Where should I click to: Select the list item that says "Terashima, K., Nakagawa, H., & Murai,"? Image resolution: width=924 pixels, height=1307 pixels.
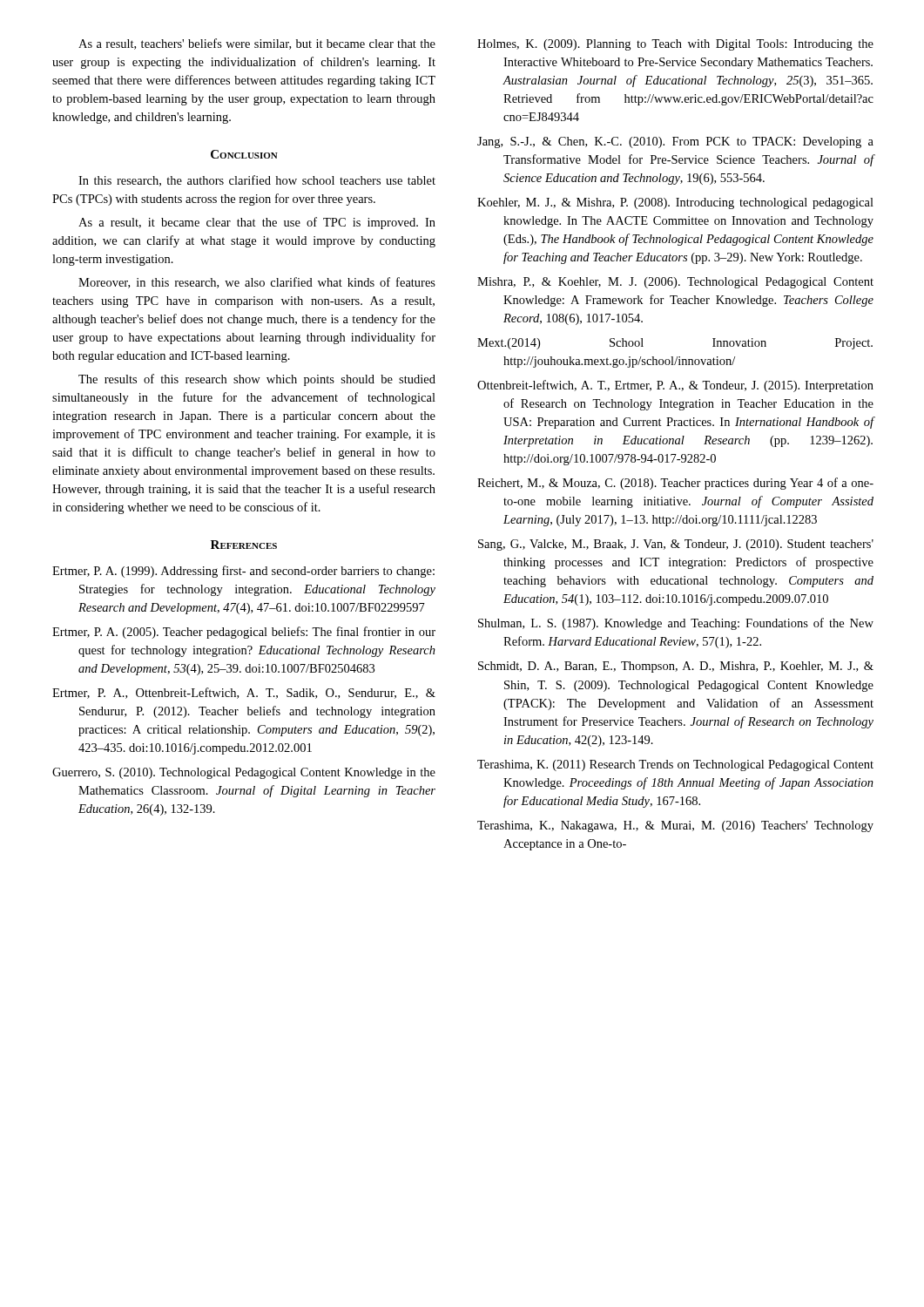click(675, 834)
